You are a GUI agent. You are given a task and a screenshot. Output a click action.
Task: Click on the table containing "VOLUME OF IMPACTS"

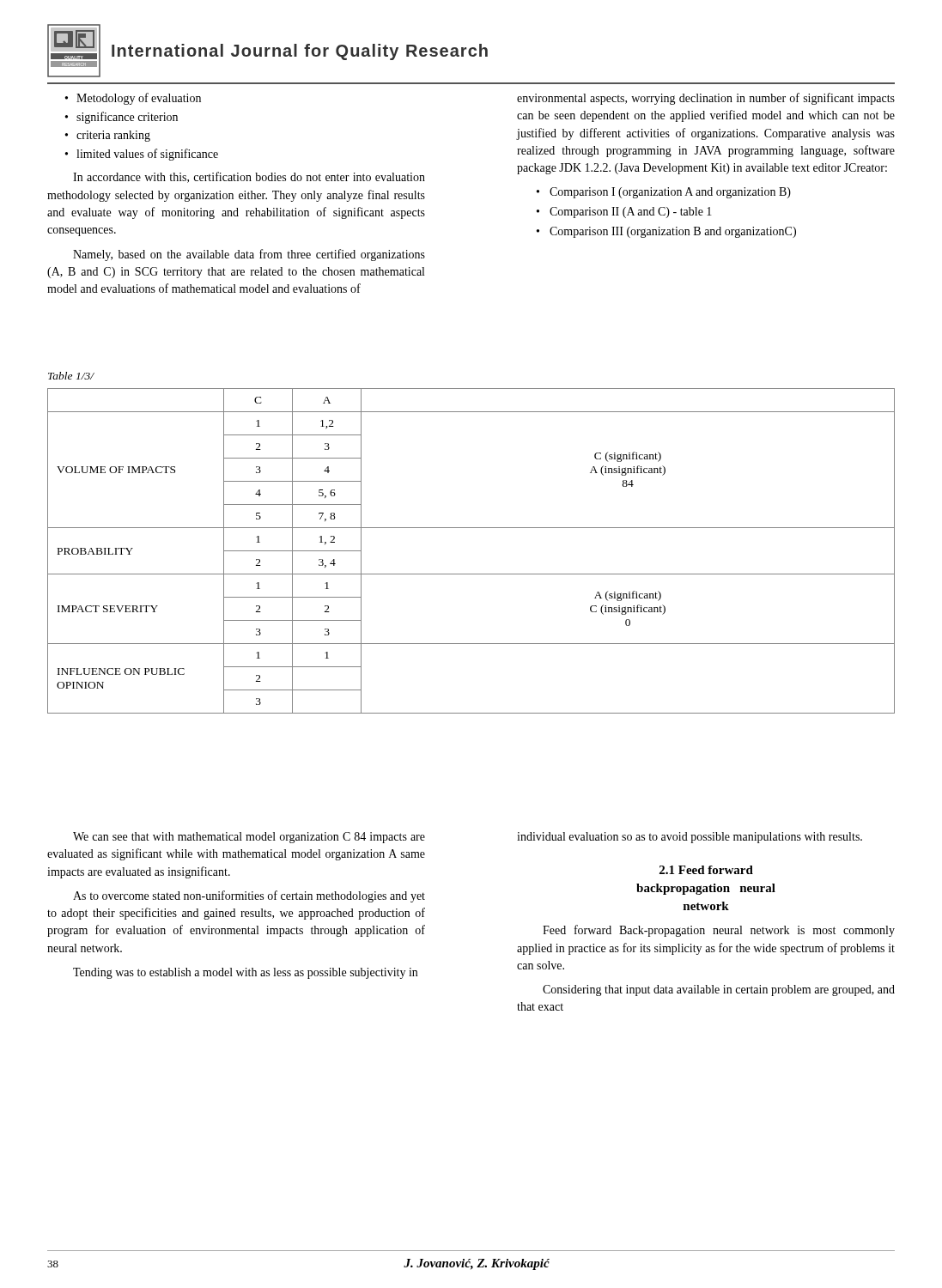(x=471, y=551)
